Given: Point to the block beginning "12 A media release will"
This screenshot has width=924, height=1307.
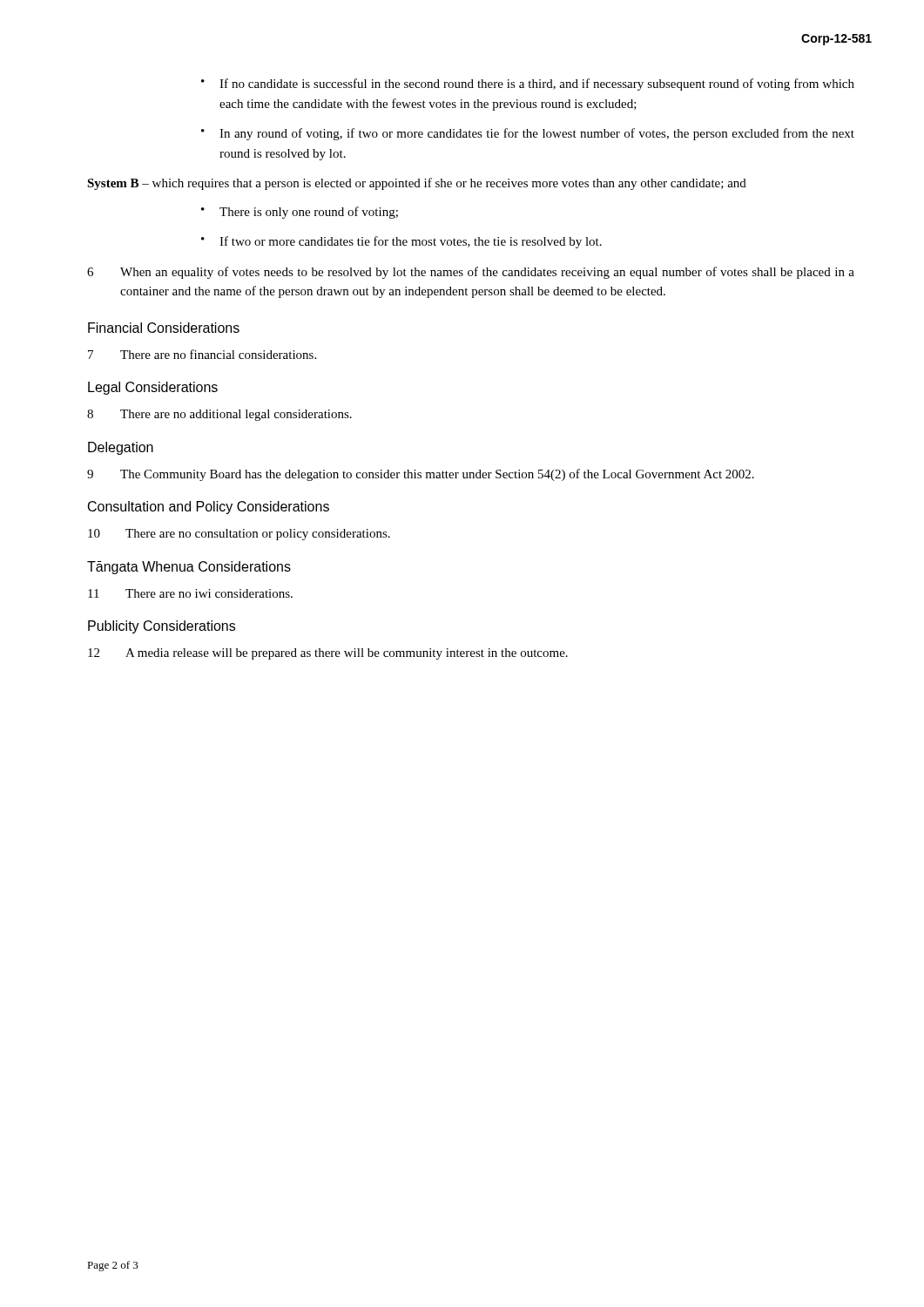Looking at the screenshot, I should 471,653.
